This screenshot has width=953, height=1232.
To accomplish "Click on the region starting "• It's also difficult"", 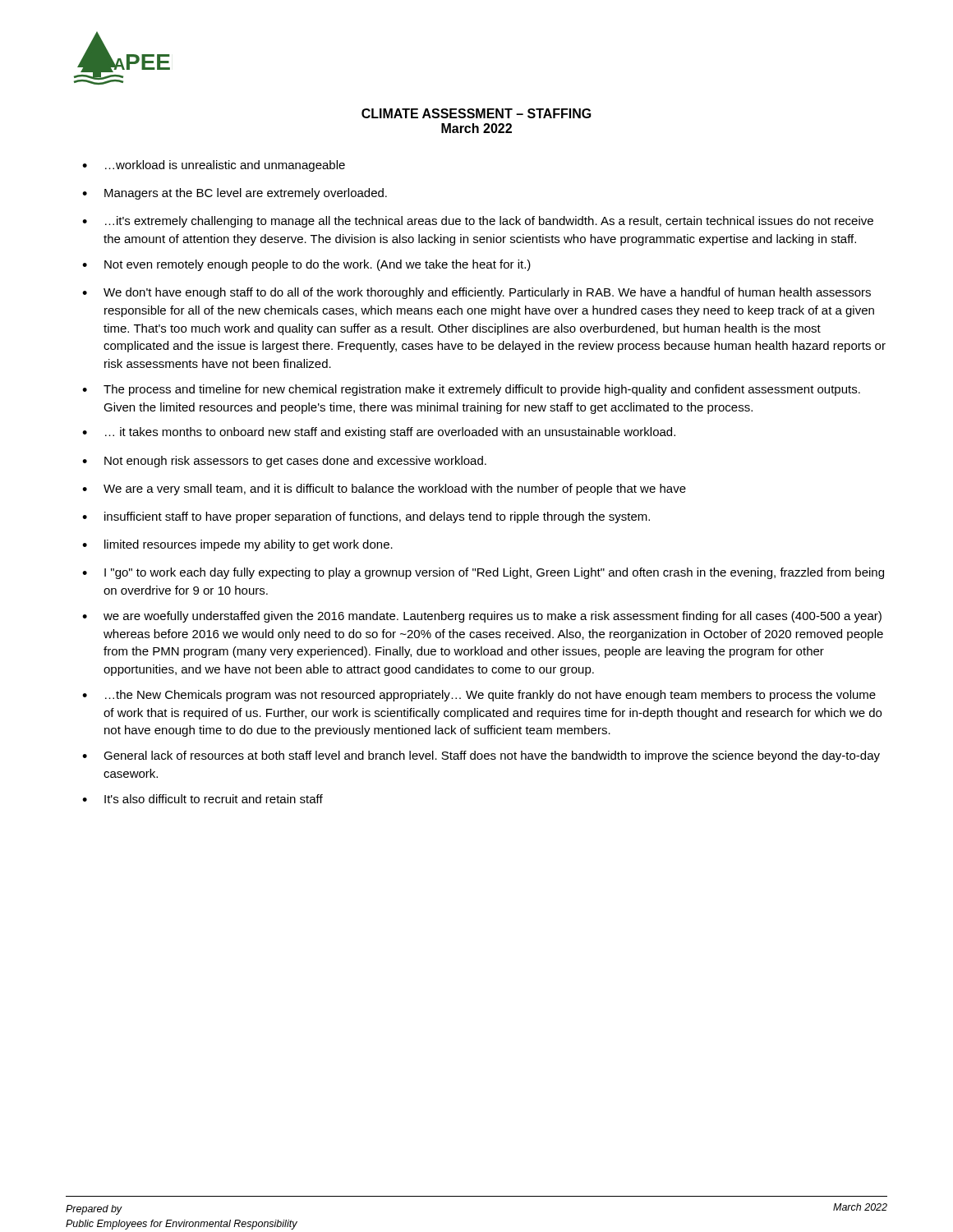I will [202, 800].
